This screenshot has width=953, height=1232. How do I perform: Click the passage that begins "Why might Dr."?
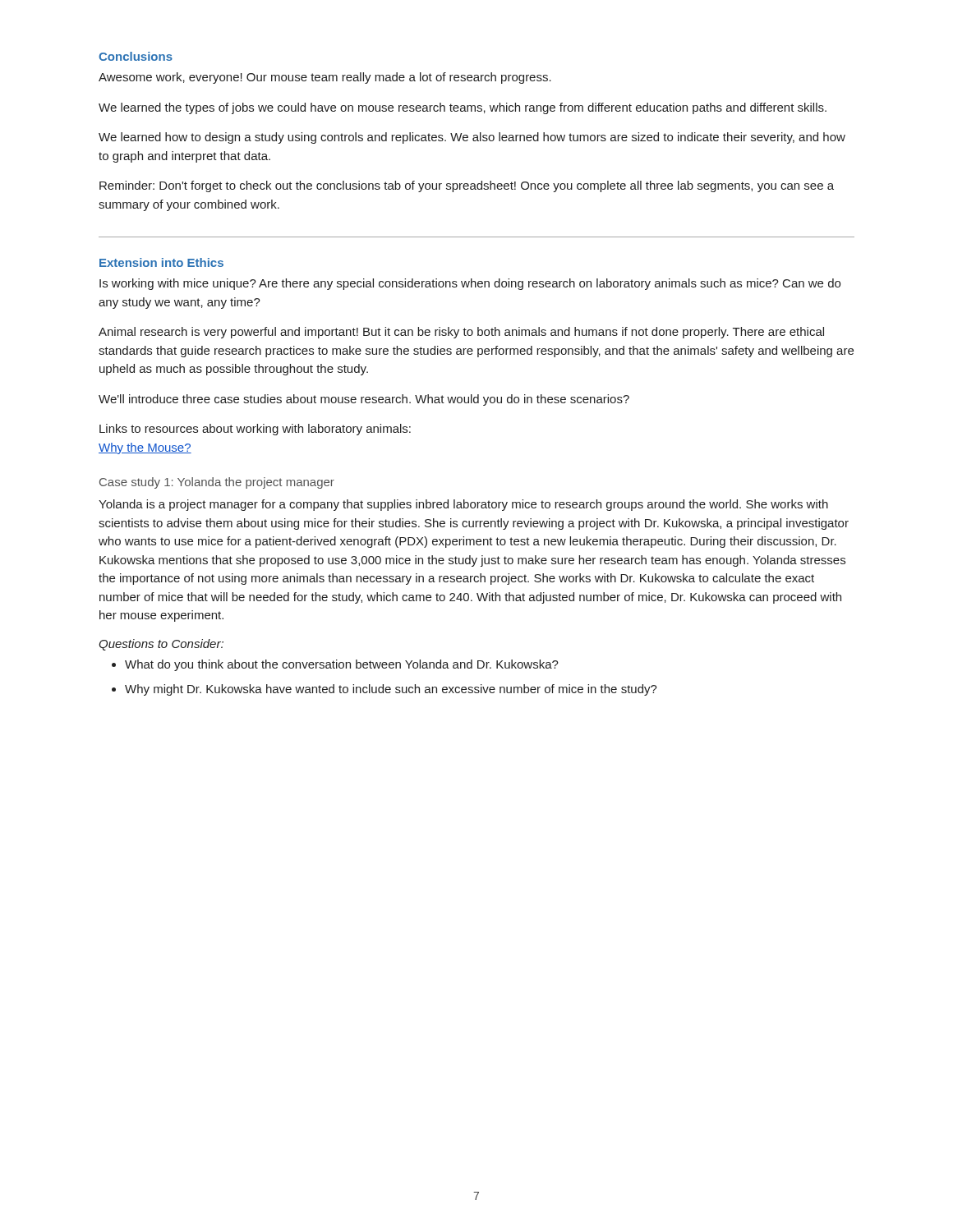pos(391,689)
